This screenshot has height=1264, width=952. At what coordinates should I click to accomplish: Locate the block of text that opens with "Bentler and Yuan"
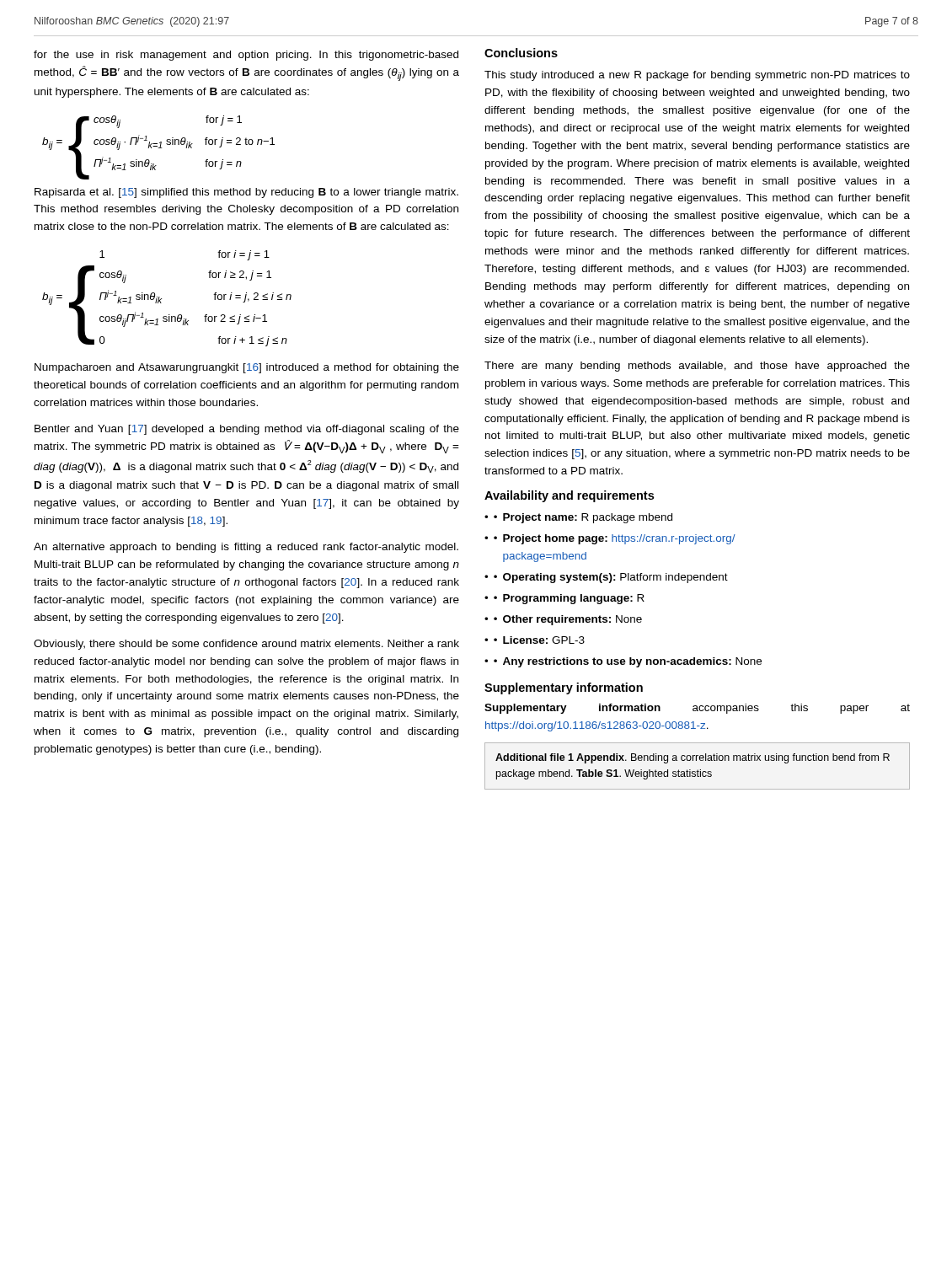[246, 475]
